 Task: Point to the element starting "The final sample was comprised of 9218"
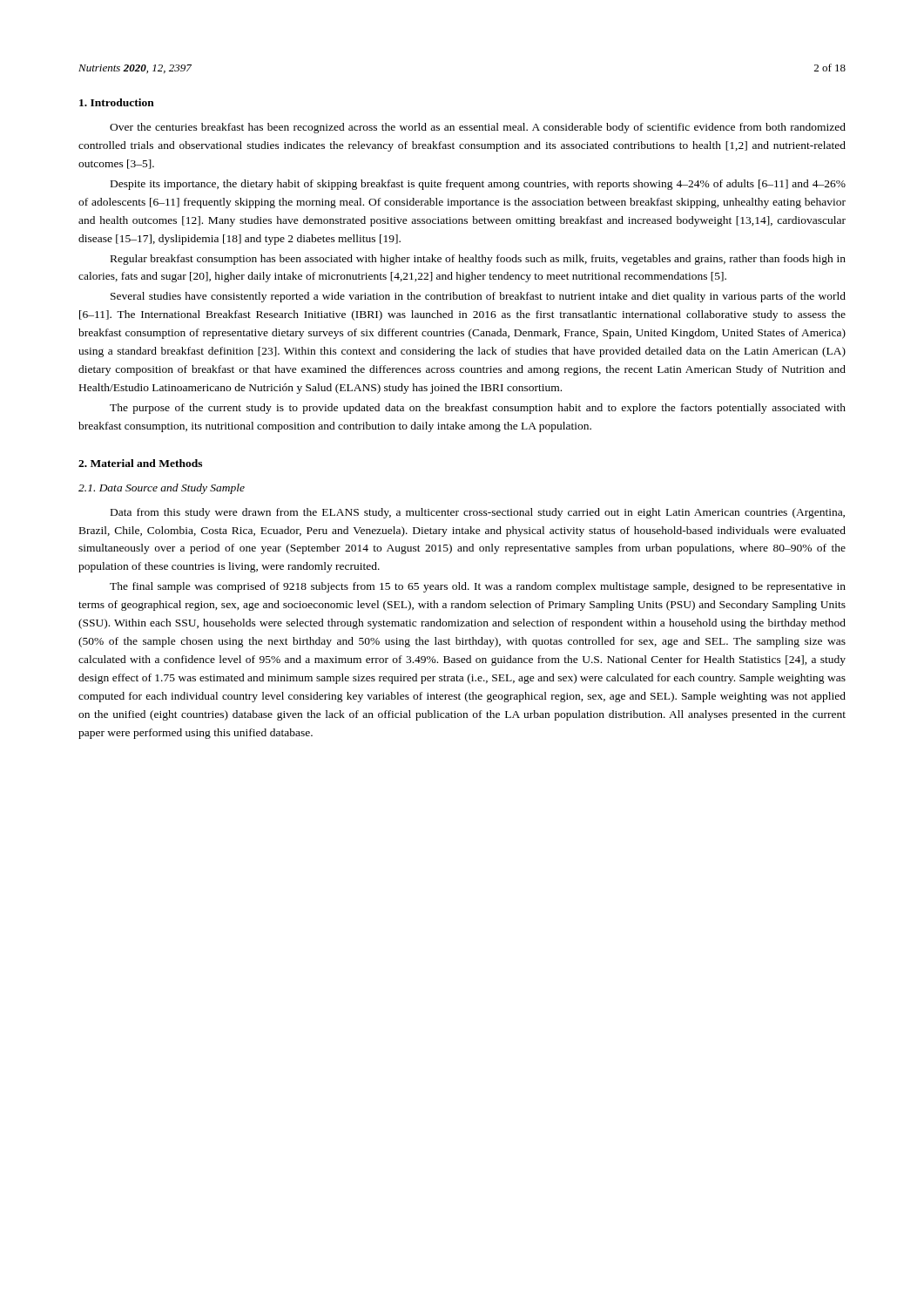coord(462,660)
